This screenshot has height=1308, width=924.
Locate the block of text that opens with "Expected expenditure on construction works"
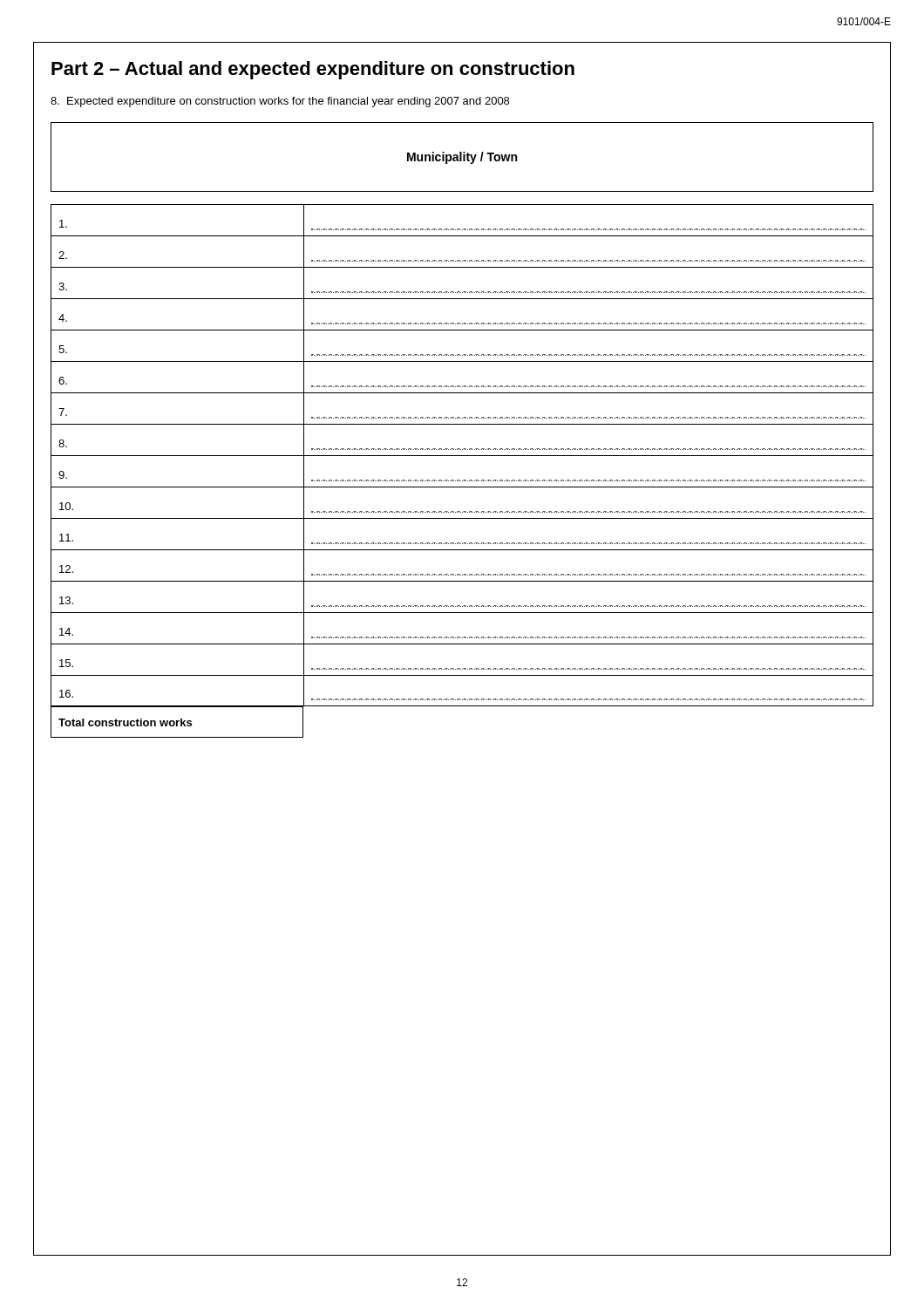[280, 101]
